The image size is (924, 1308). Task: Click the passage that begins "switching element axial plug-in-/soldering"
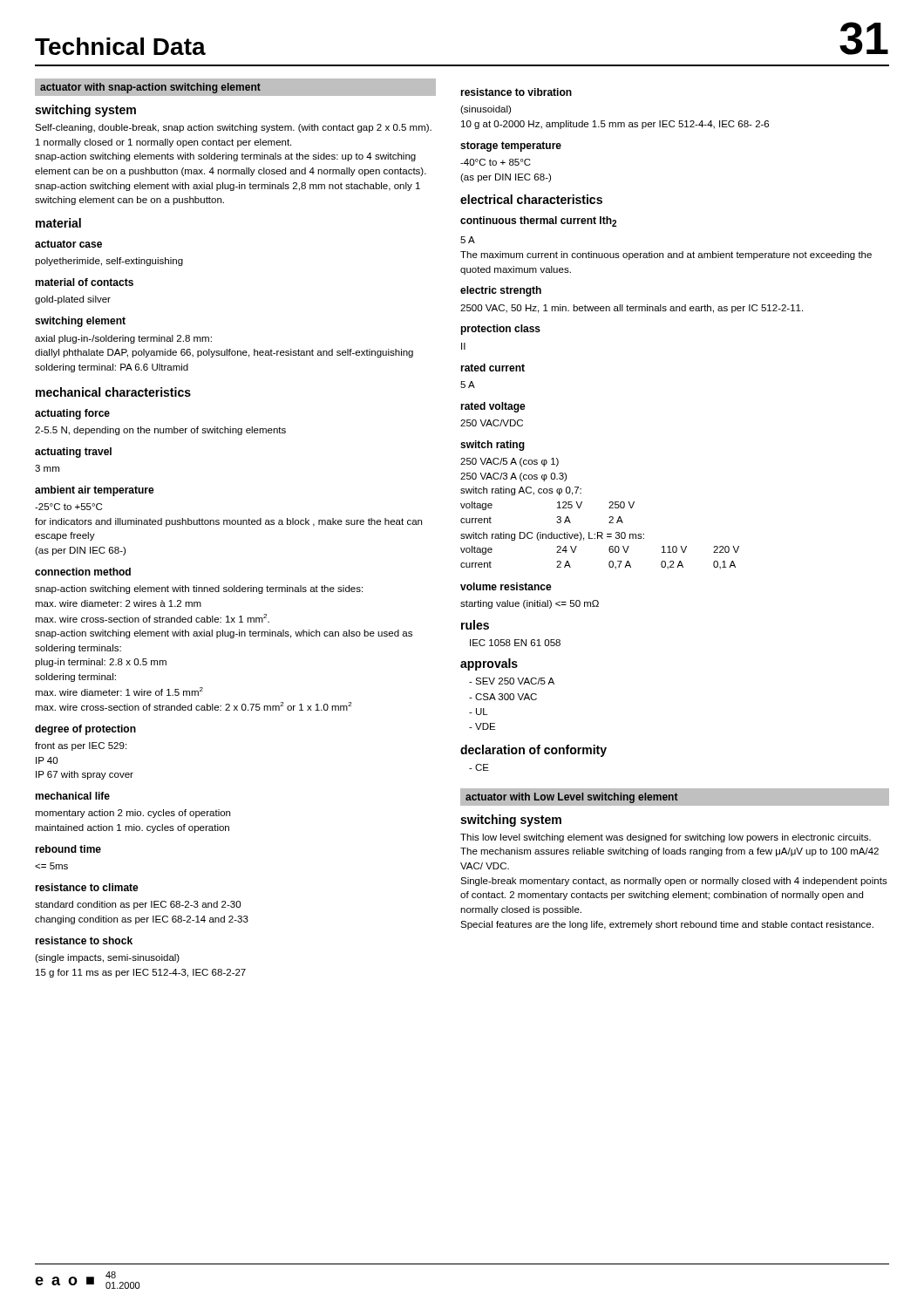235,344
